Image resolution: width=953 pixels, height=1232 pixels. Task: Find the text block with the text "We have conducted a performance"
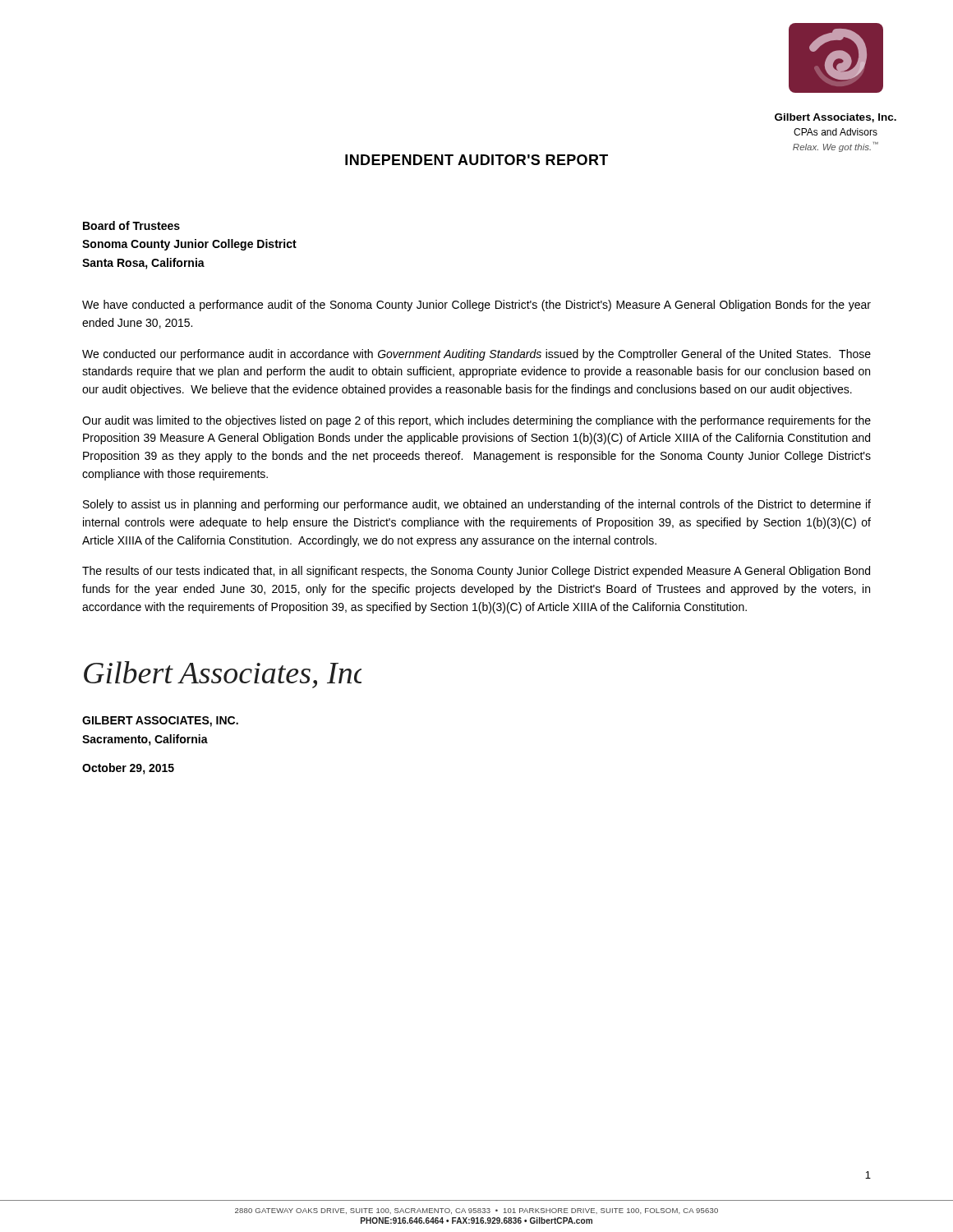[476, 314]
